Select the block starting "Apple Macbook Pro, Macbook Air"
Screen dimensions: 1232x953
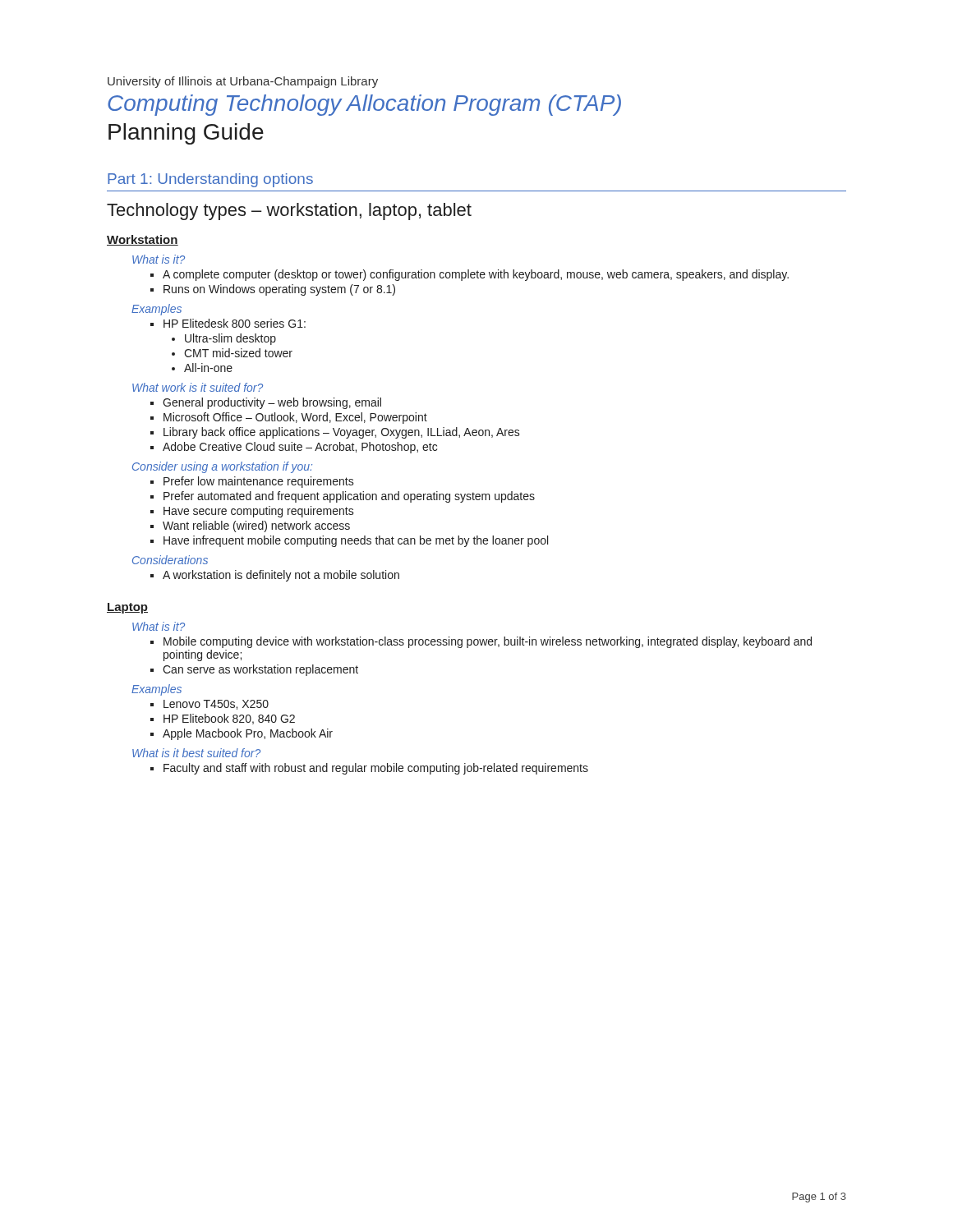click(x=248, y=733)
